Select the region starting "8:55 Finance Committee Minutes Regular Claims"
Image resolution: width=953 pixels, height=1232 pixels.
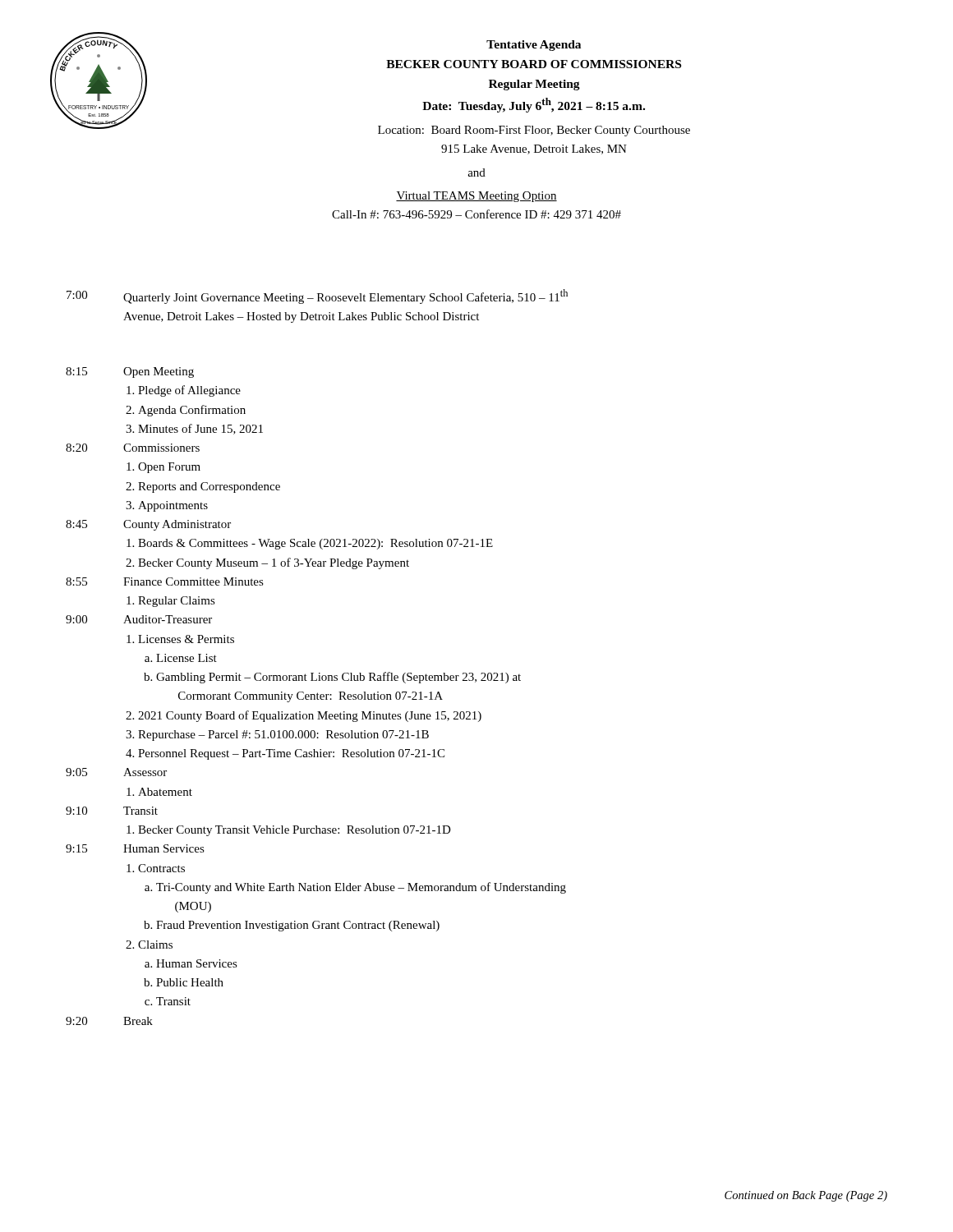(165, 582)
